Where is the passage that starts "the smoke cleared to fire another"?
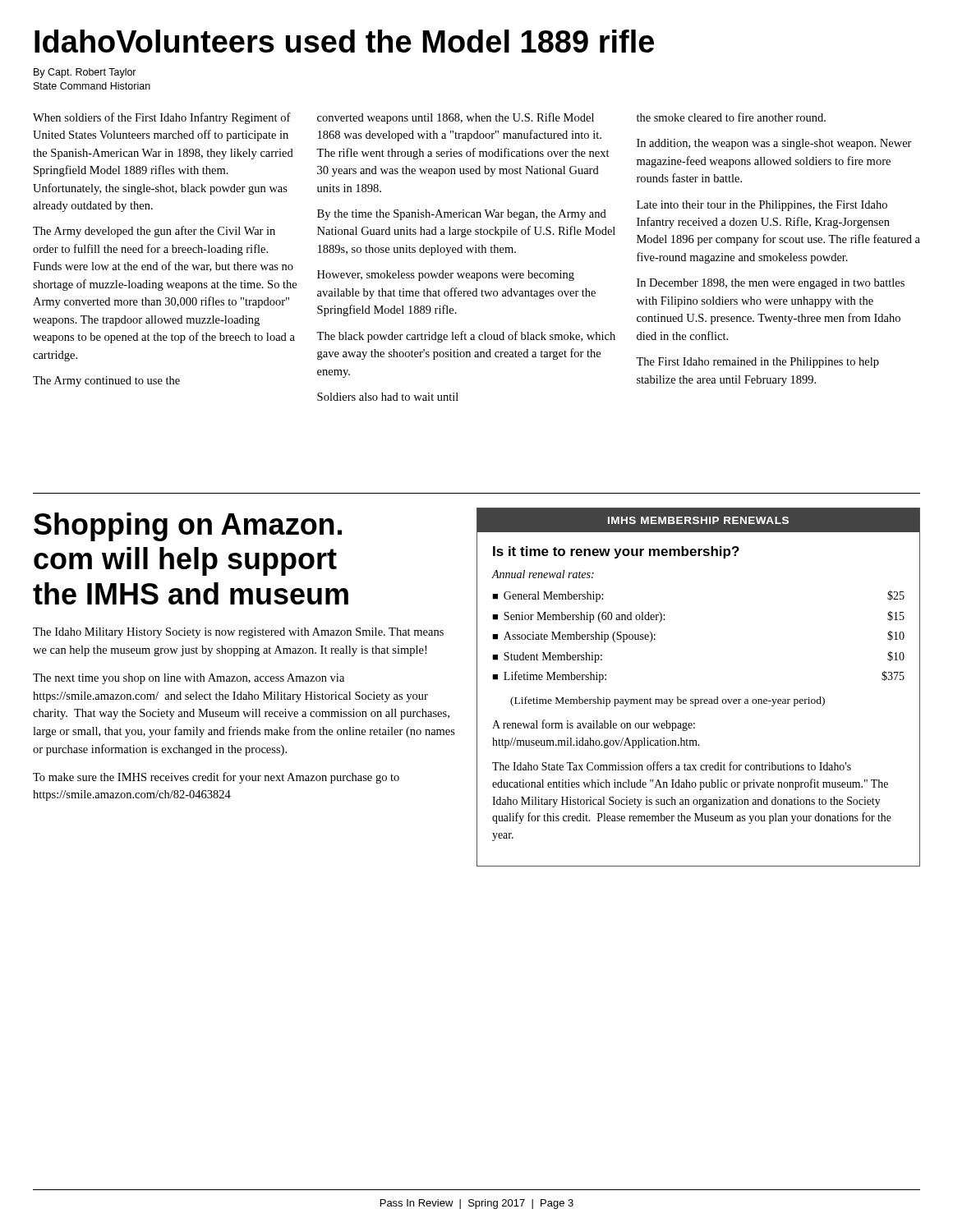Viewport: 953px width, 1232px height. pyautogui.click(x=778, y=118)
